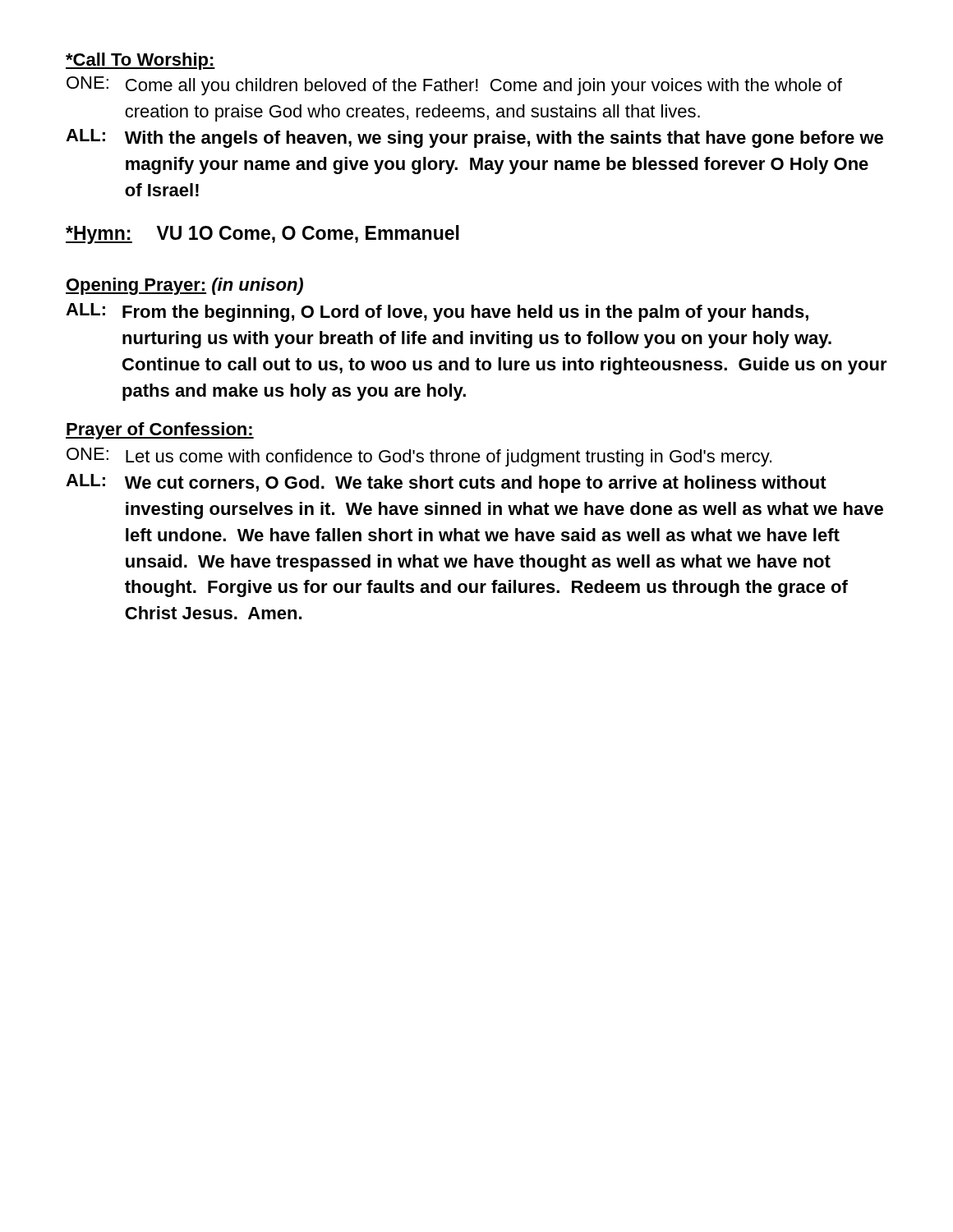Image resolution: width=953 pixels, height=1232 pixels.
Task: Click on the element starting "ALL: With the"
Action: (476, 164)
